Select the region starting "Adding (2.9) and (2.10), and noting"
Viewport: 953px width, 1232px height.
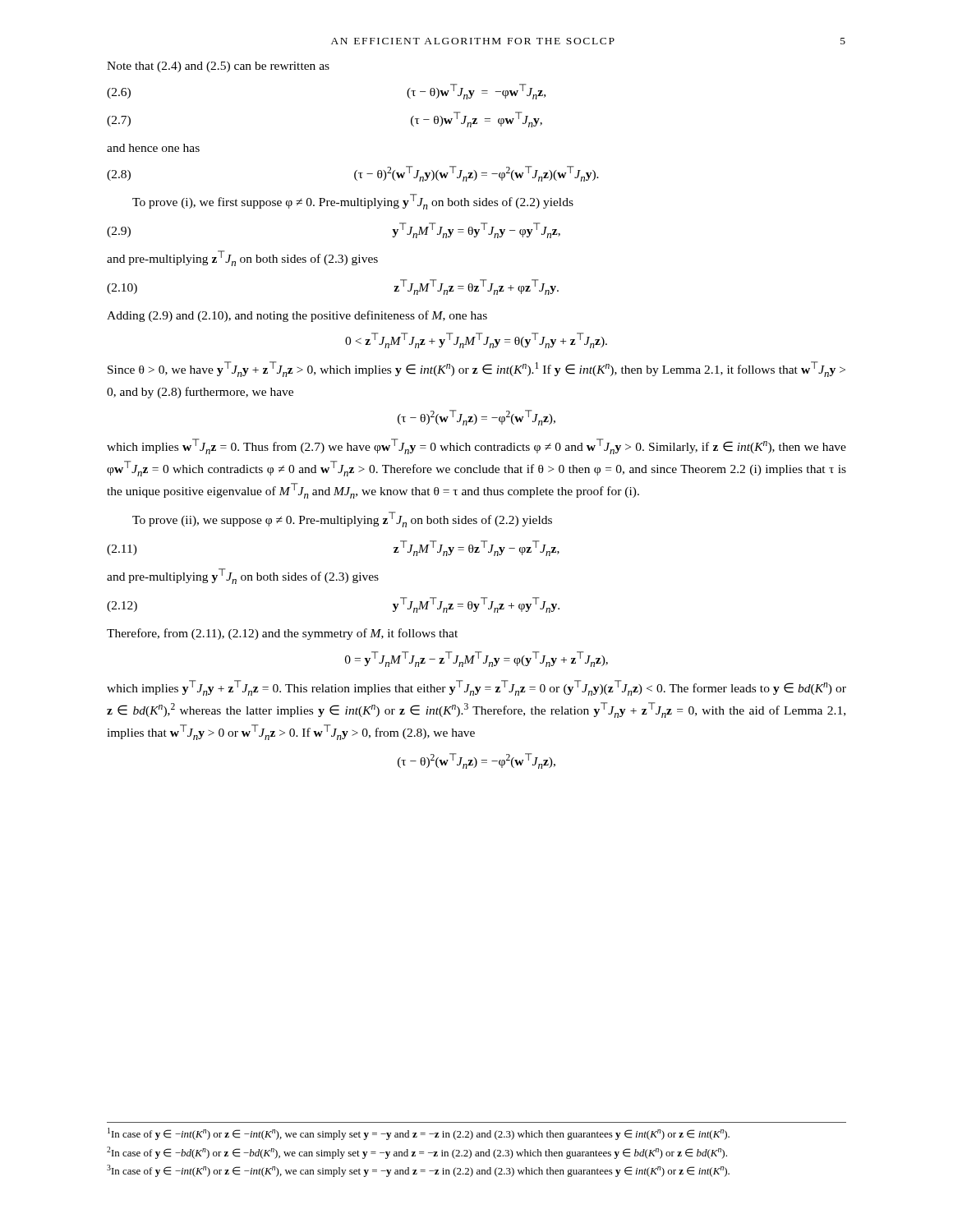476,315
